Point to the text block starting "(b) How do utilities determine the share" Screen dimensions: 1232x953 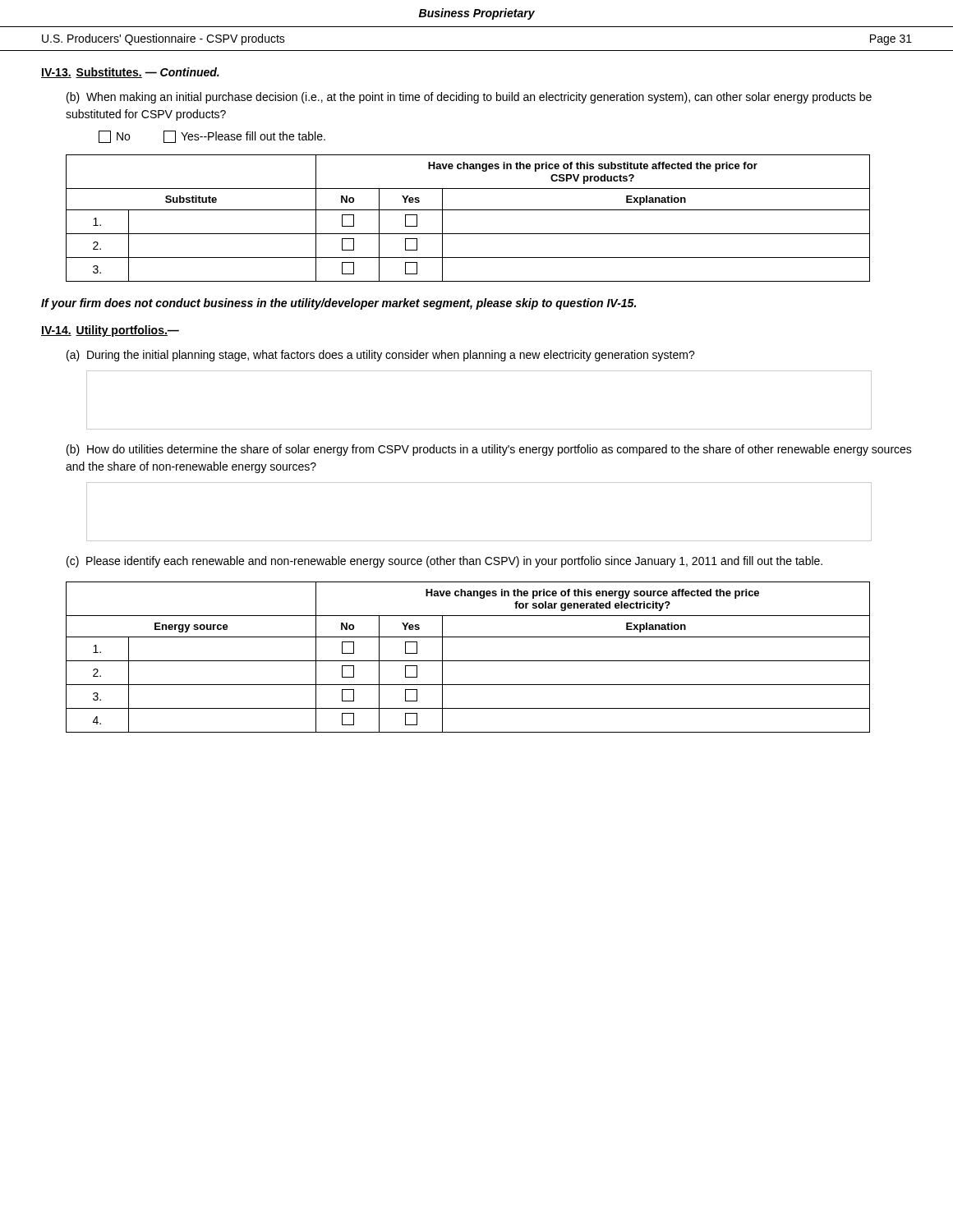pyautogui.click(x=489, y=491)
